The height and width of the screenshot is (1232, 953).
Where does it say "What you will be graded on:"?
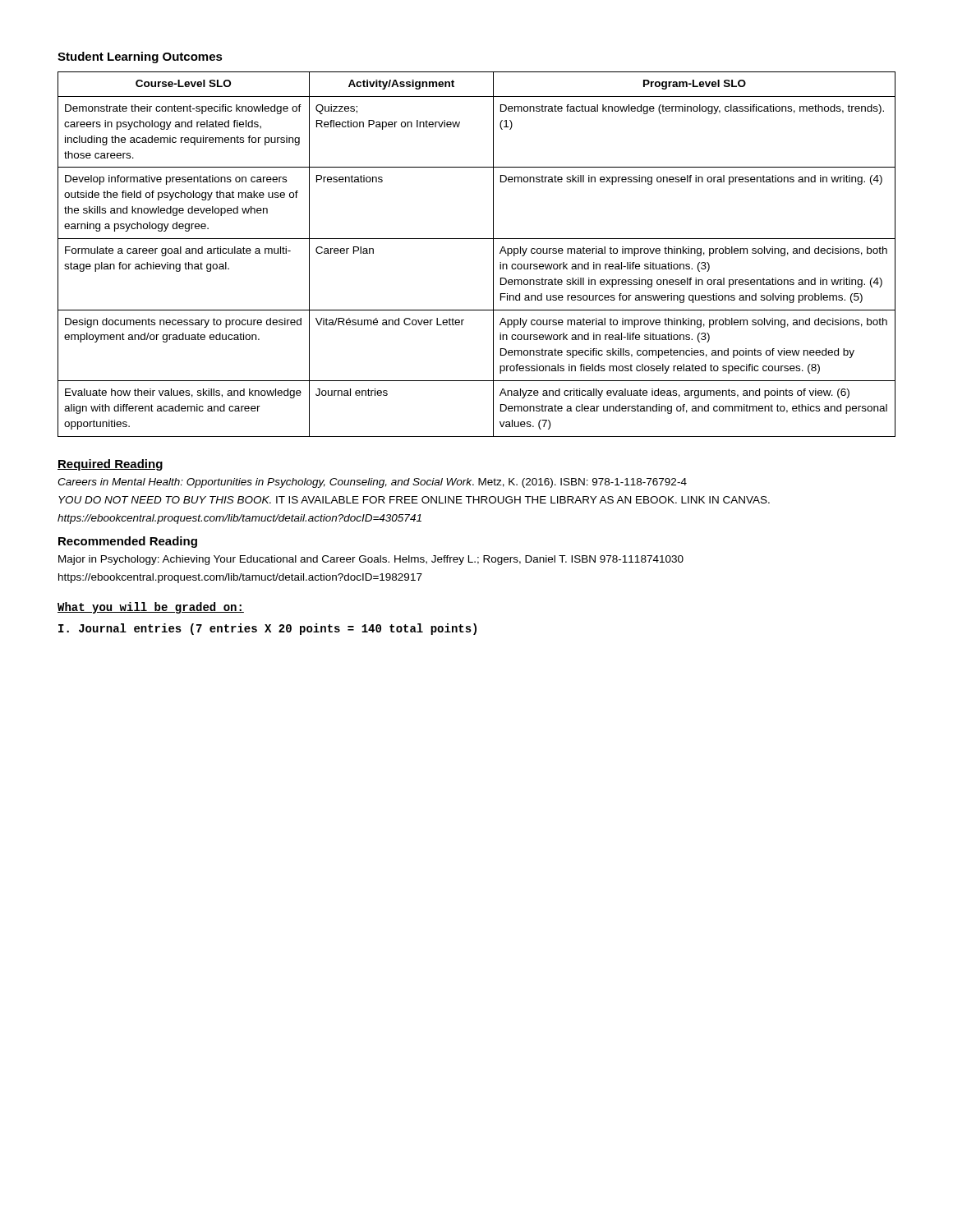click(x=151, y=608)
